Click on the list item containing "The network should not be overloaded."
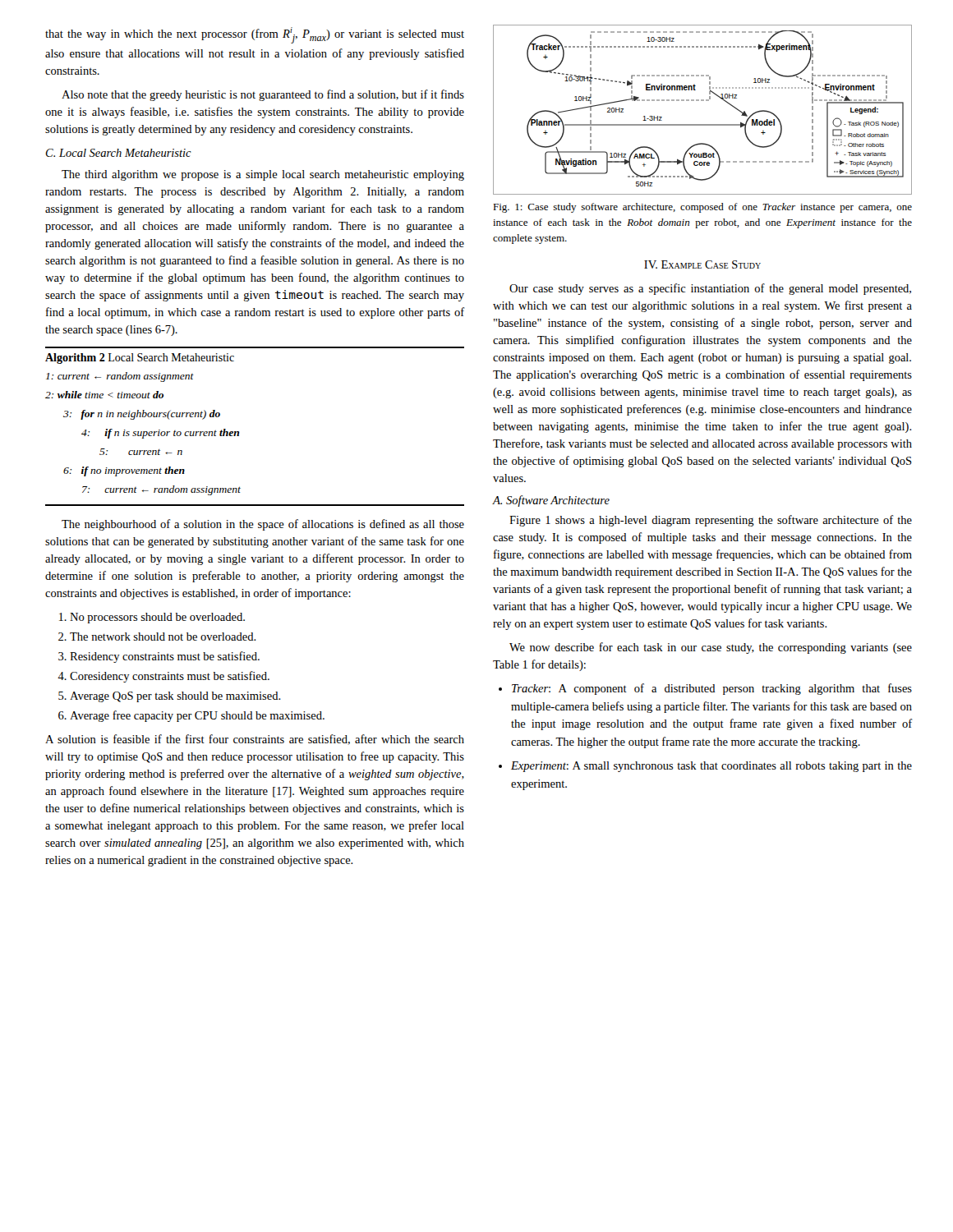 (x=267, y=637)
